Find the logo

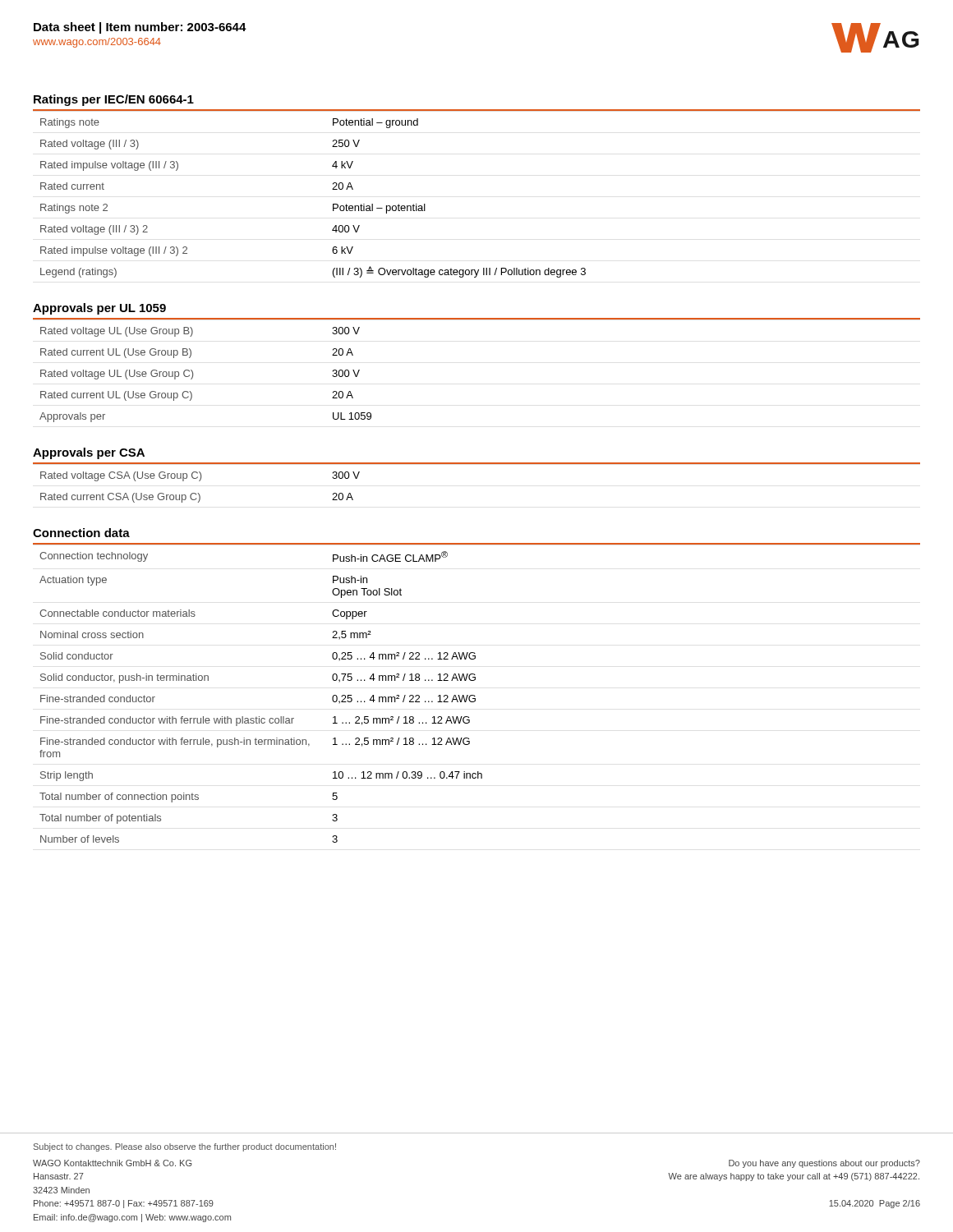click(875, 38)
